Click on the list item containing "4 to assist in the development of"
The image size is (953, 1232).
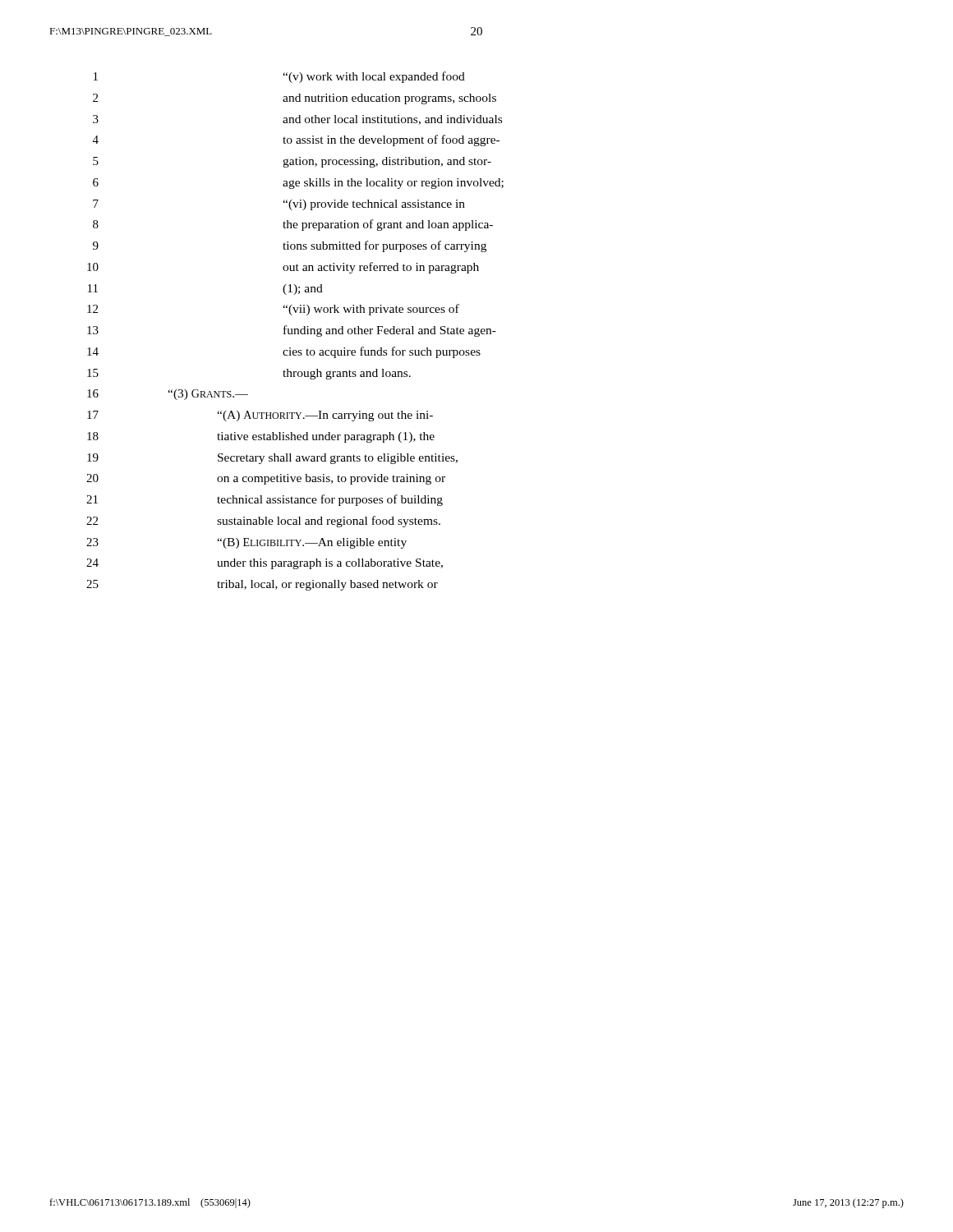pyautogui.click(x=476, y=140)
